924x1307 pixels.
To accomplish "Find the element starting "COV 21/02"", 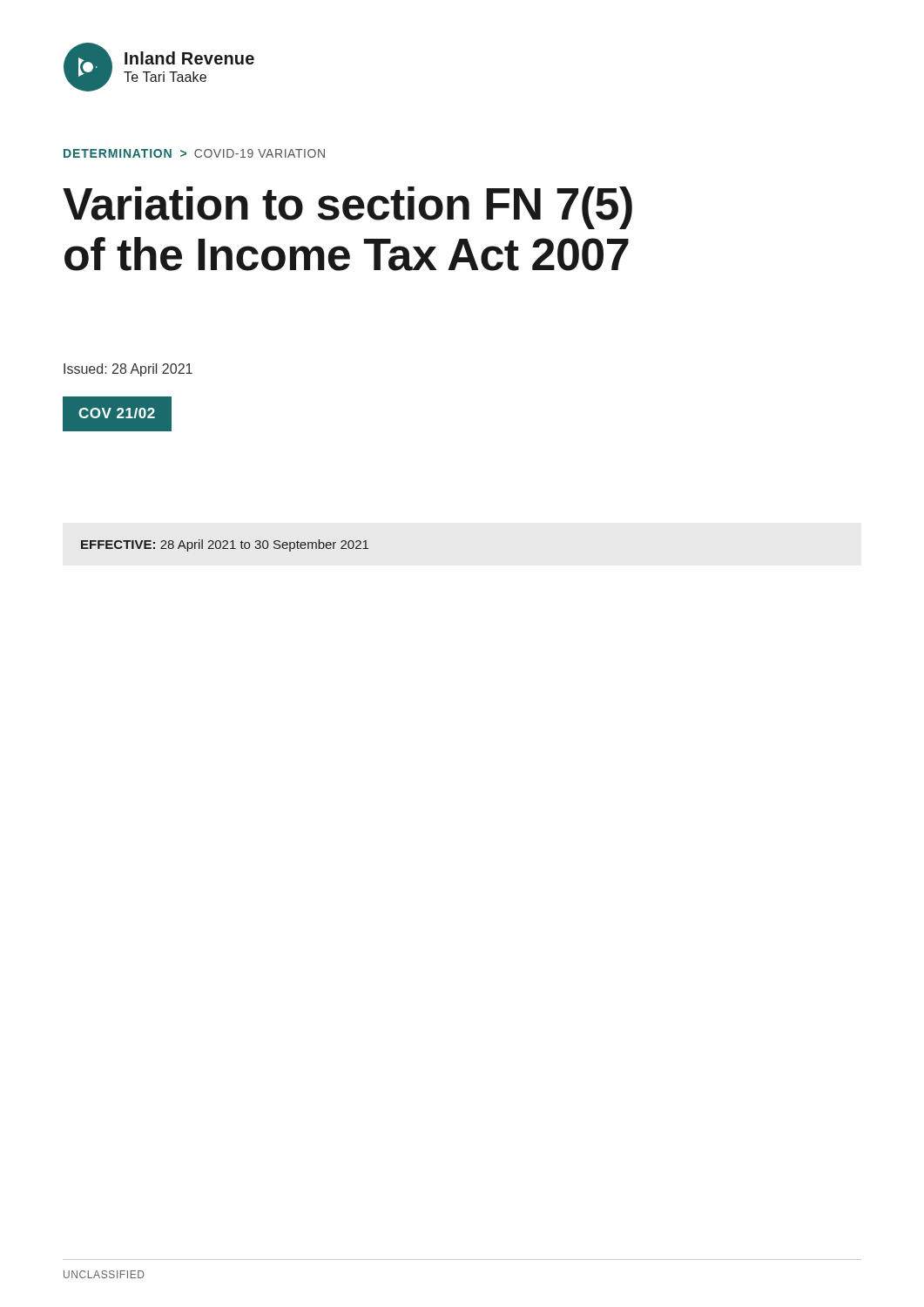I will (117, 413).
